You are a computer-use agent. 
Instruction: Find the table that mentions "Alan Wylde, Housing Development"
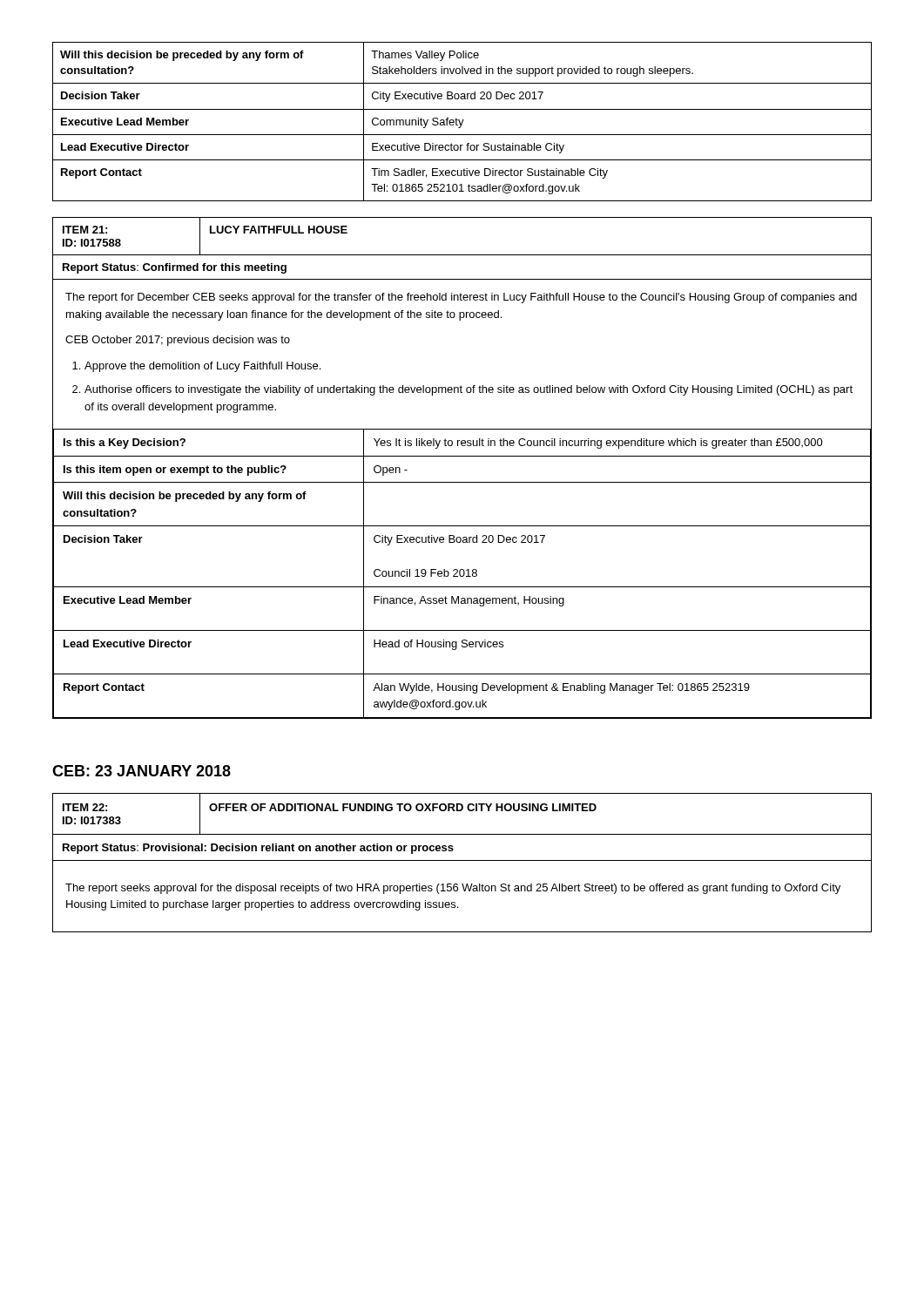[x=462, y=468]
